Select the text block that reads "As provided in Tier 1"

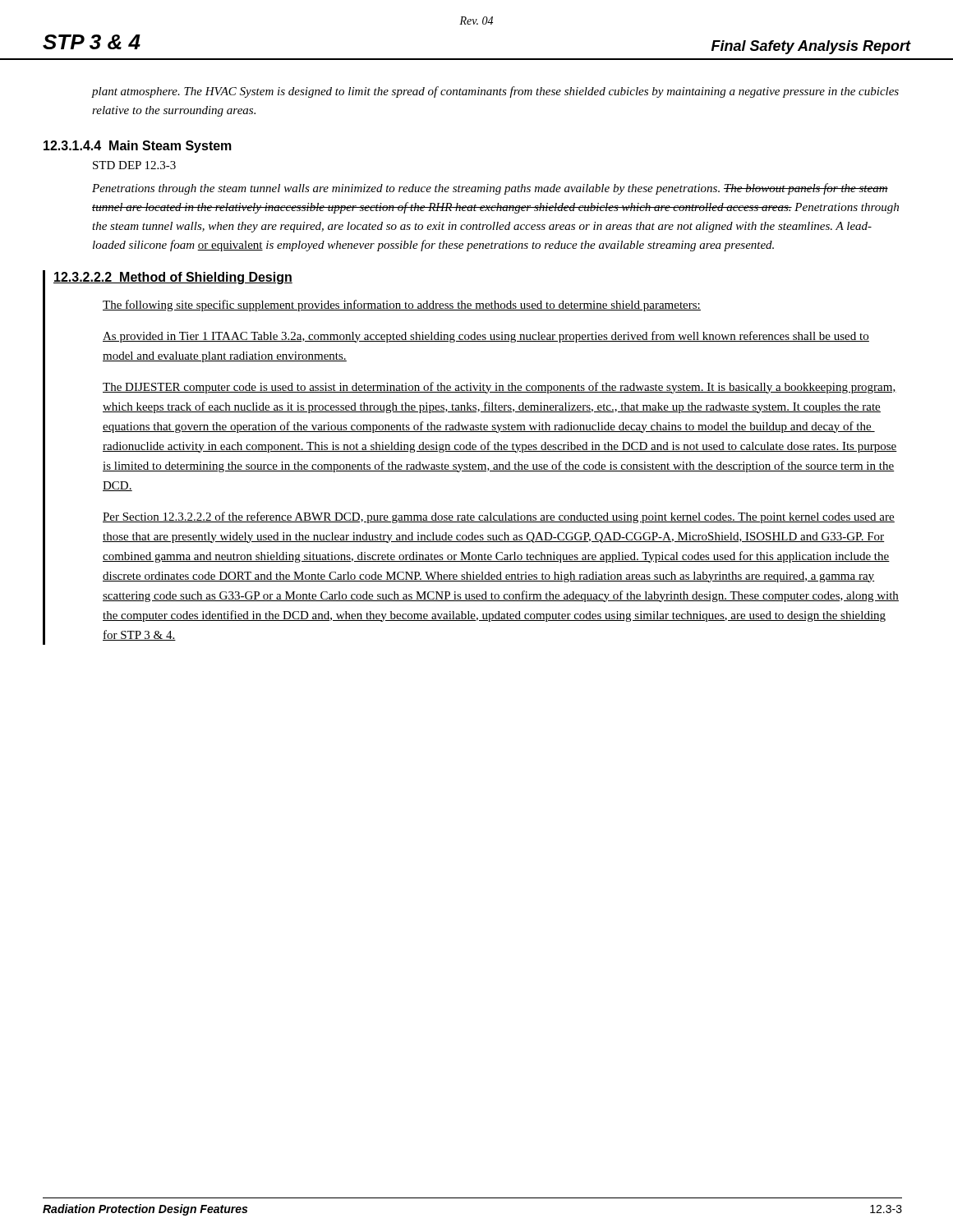coord(486,345)
